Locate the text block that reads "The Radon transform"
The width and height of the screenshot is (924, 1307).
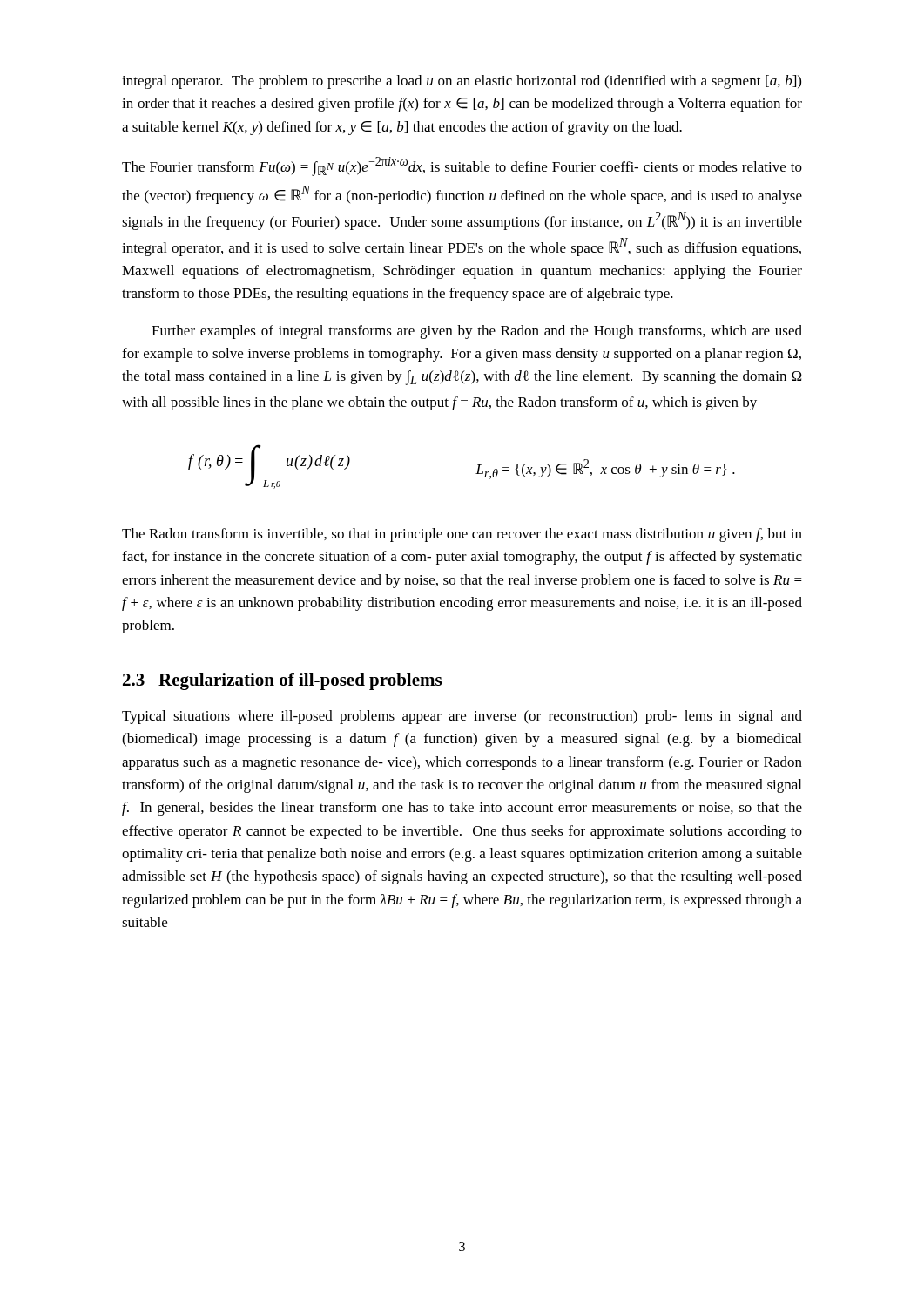(462, 580)
